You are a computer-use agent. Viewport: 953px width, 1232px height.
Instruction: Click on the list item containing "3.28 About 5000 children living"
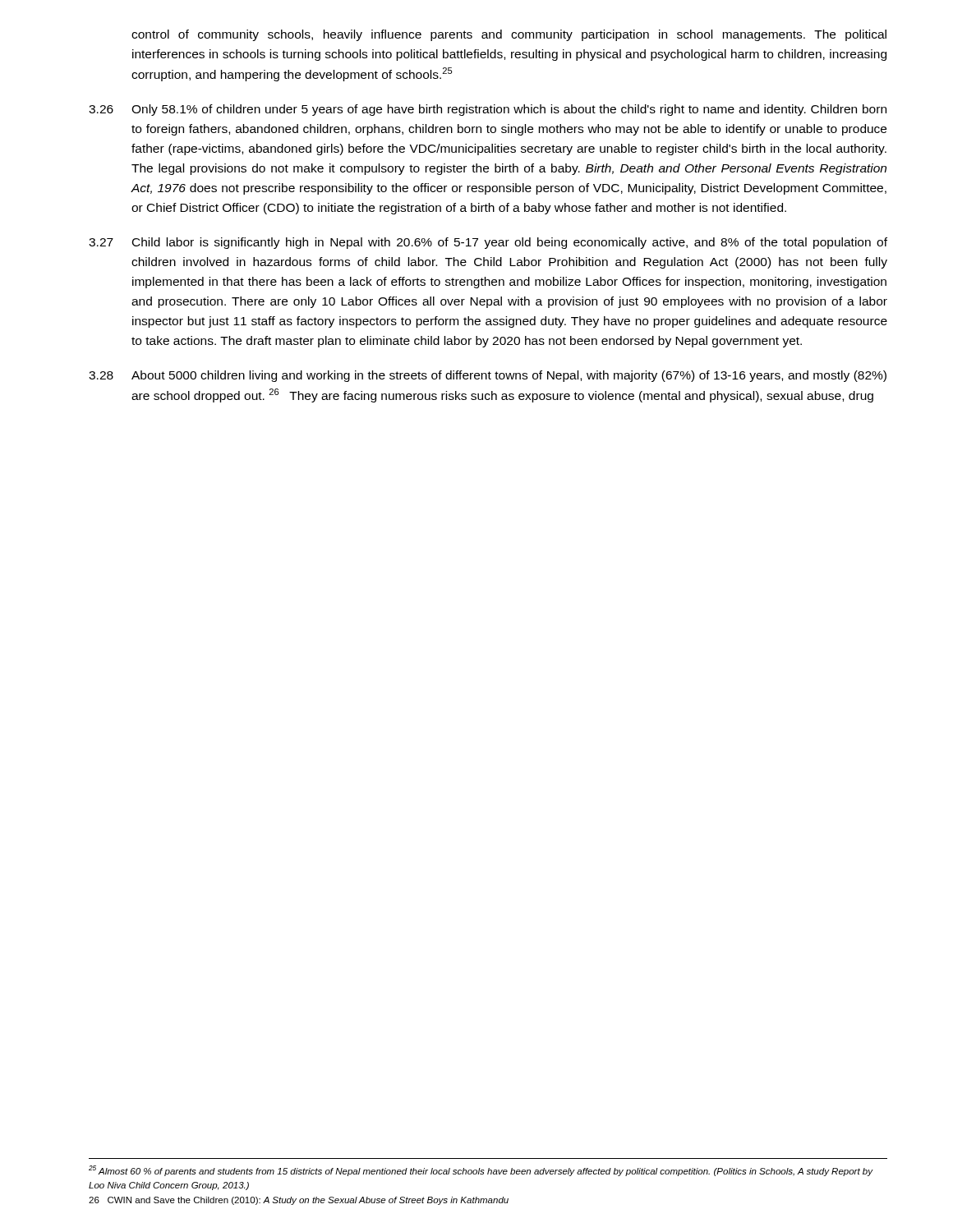point(488,386)
